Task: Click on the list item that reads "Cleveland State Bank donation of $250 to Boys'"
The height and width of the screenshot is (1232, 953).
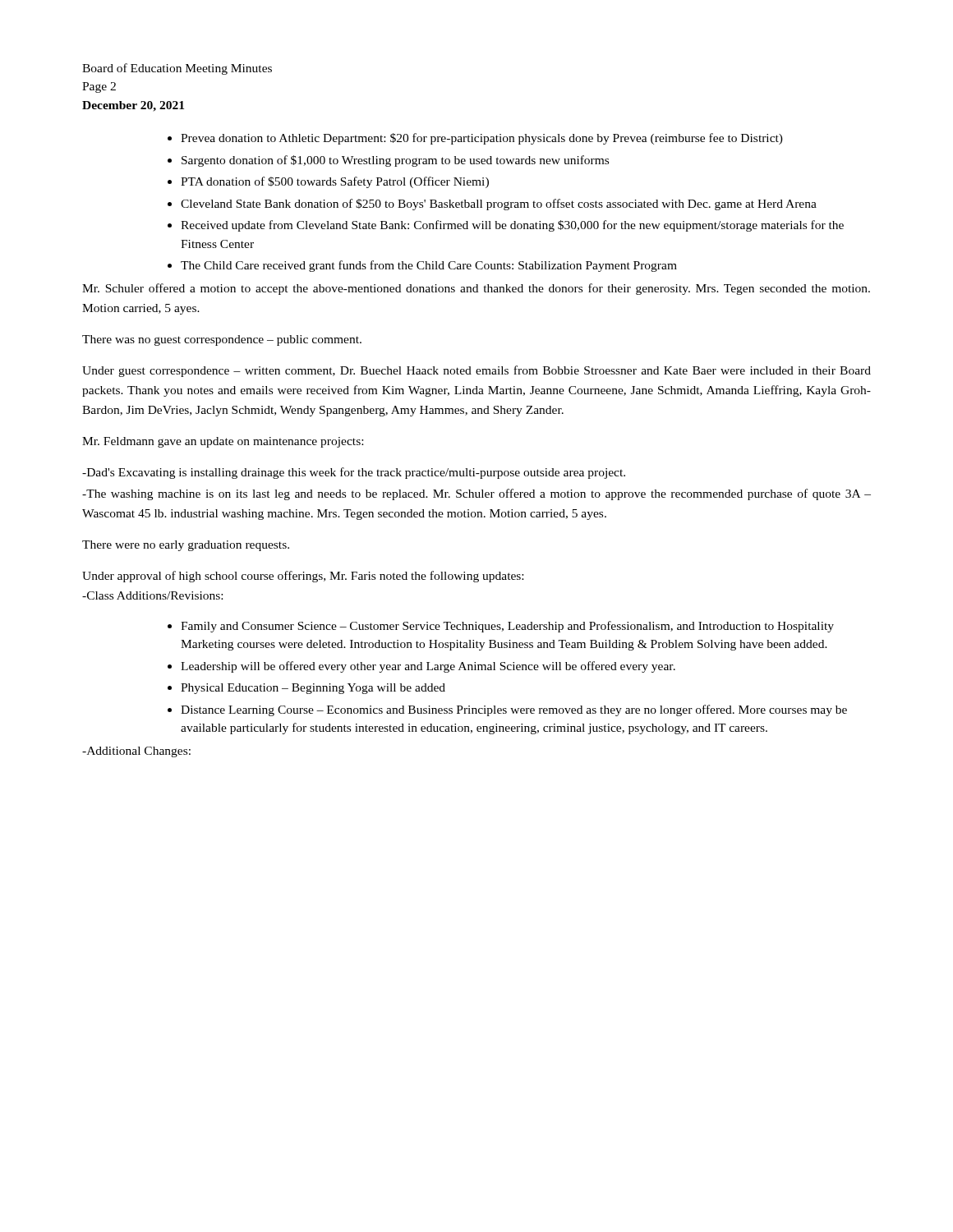Action: (499, 203)
